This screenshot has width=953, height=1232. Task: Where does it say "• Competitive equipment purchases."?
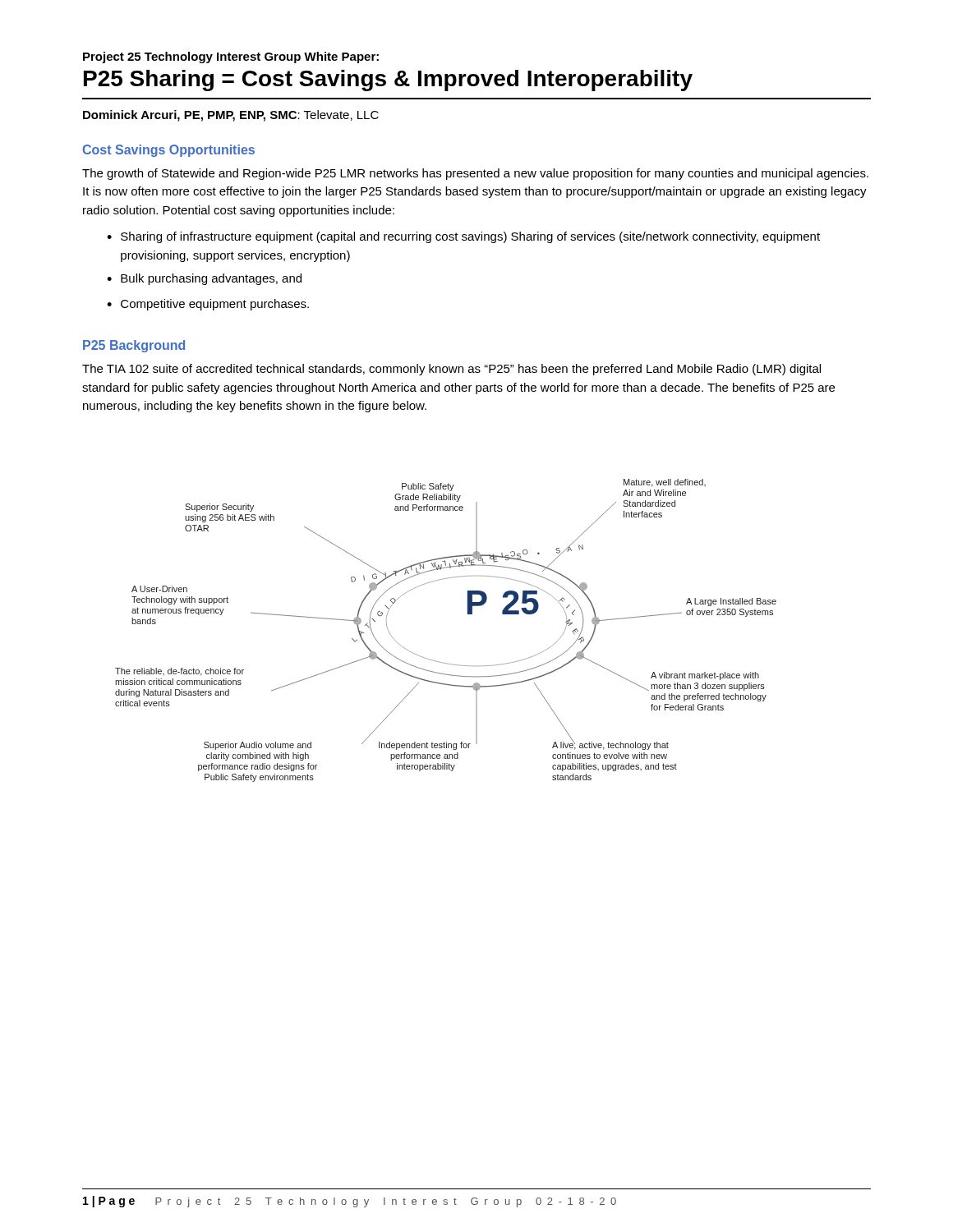point(208,305)
